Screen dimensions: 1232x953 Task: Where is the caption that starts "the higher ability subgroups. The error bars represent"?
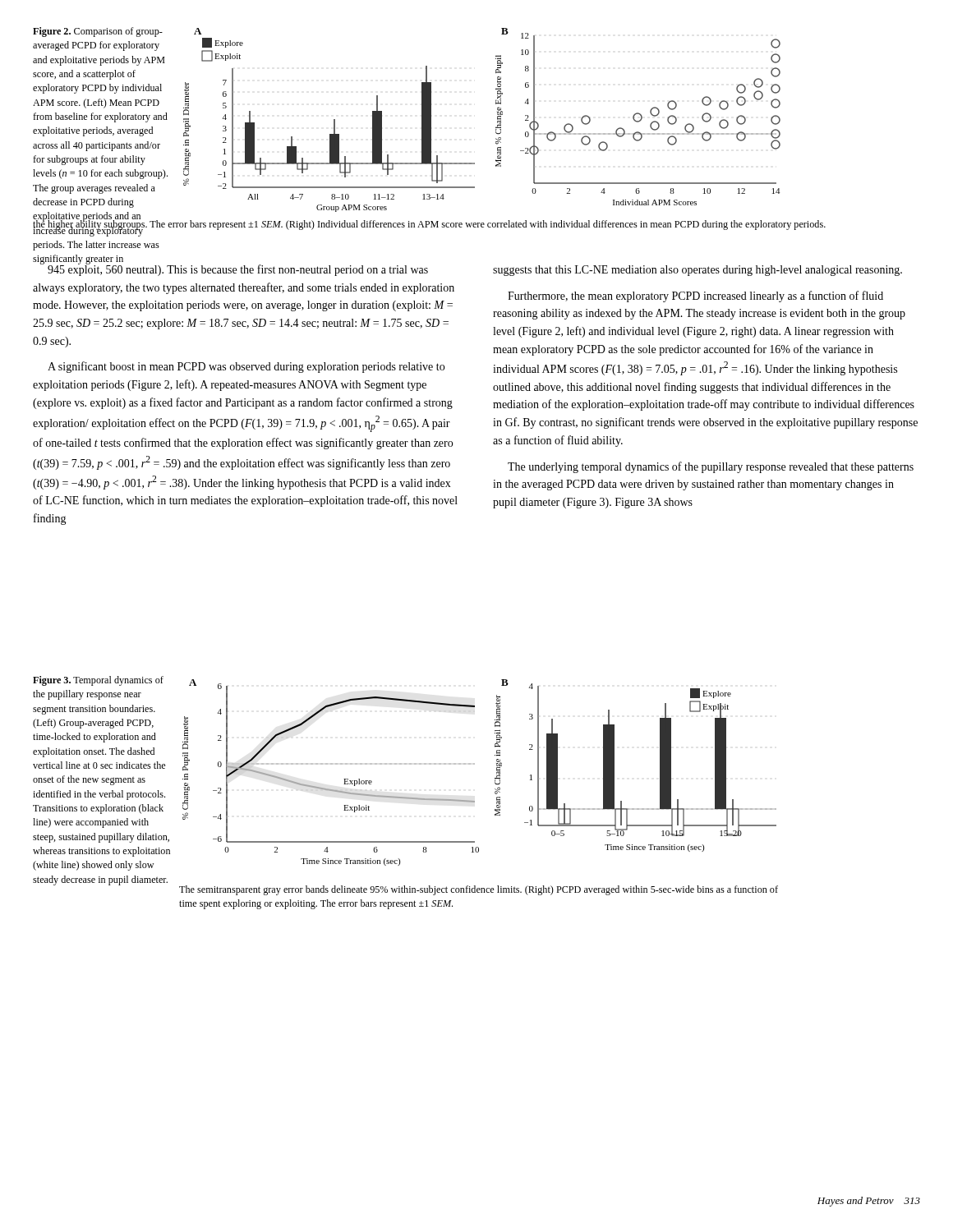pos(429,224)
